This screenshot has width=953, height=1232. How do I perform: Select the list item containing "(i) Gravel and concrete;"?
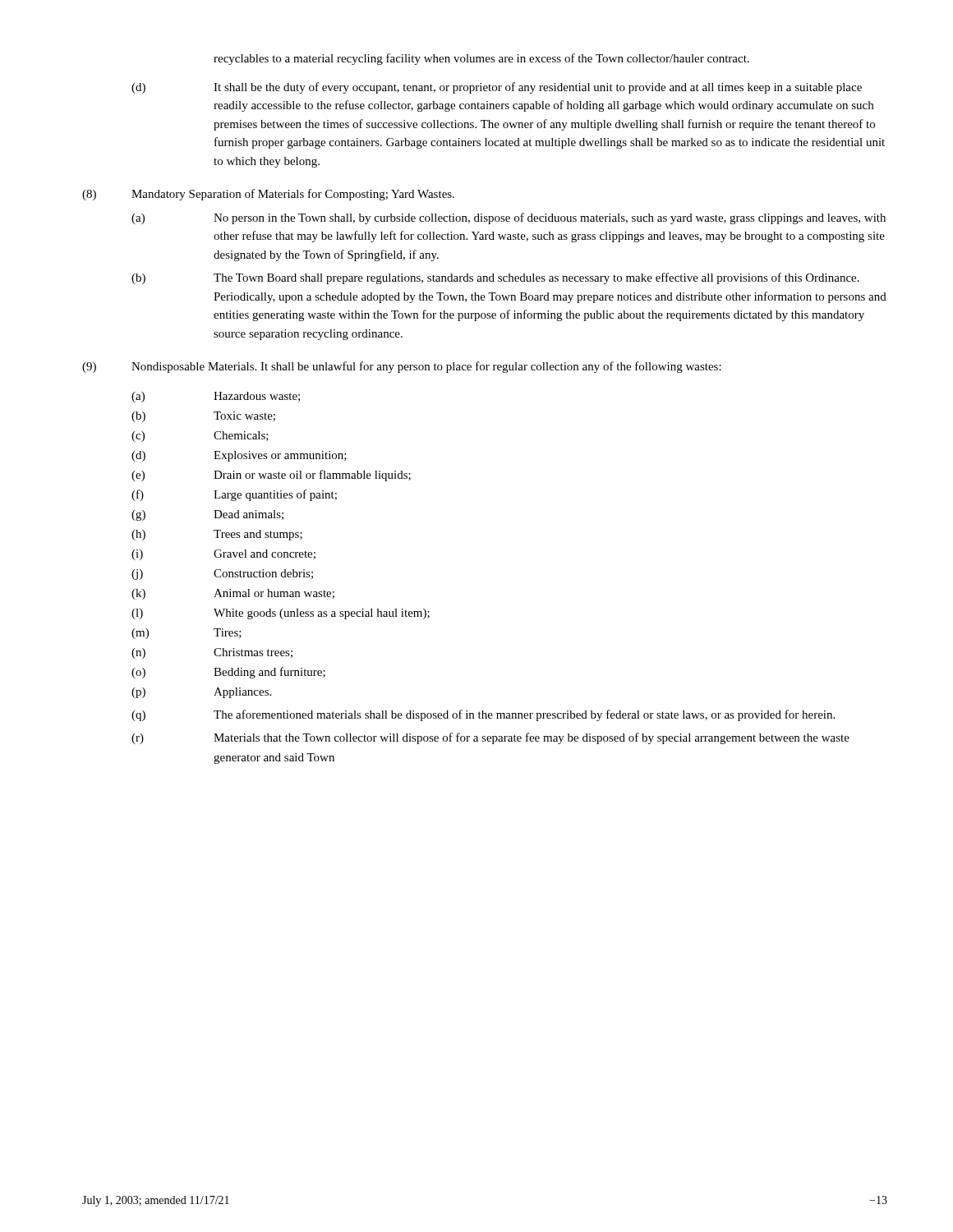pyautogui.click(x=223, y=555)
